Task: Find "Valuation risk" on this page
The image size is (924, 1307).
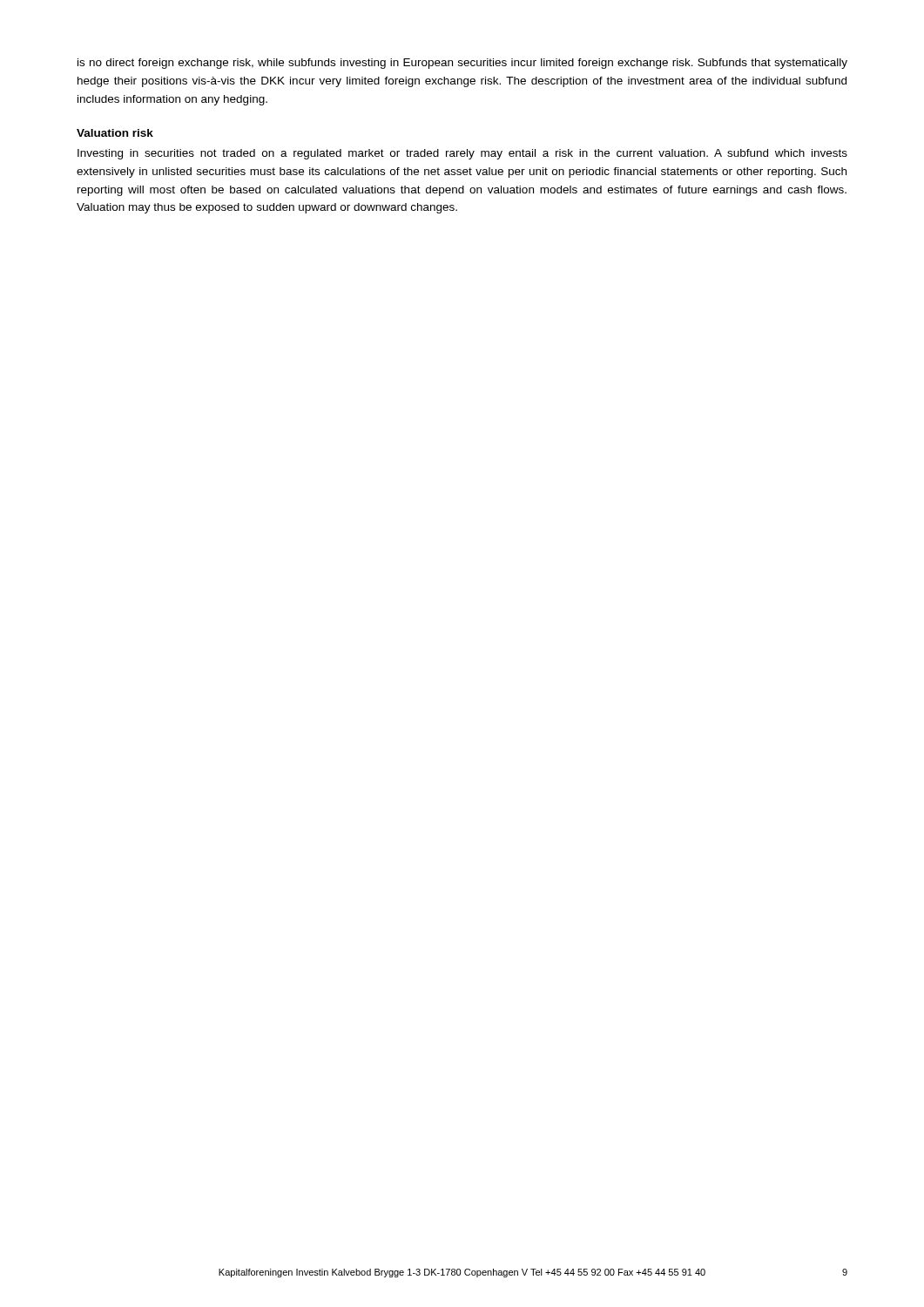Action: [x=115, y=133]
